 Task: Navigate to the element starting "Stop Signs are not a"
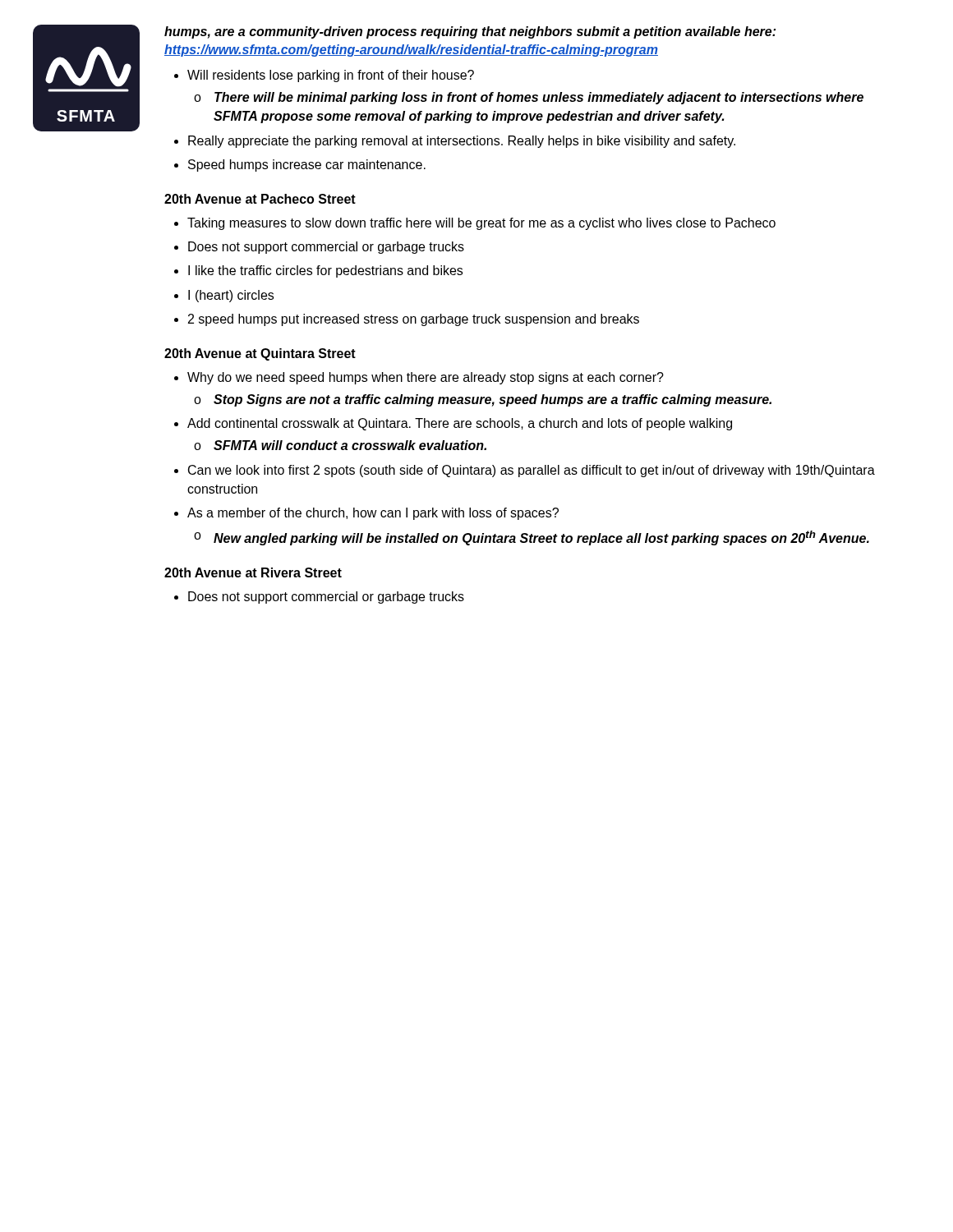(493, 400)
